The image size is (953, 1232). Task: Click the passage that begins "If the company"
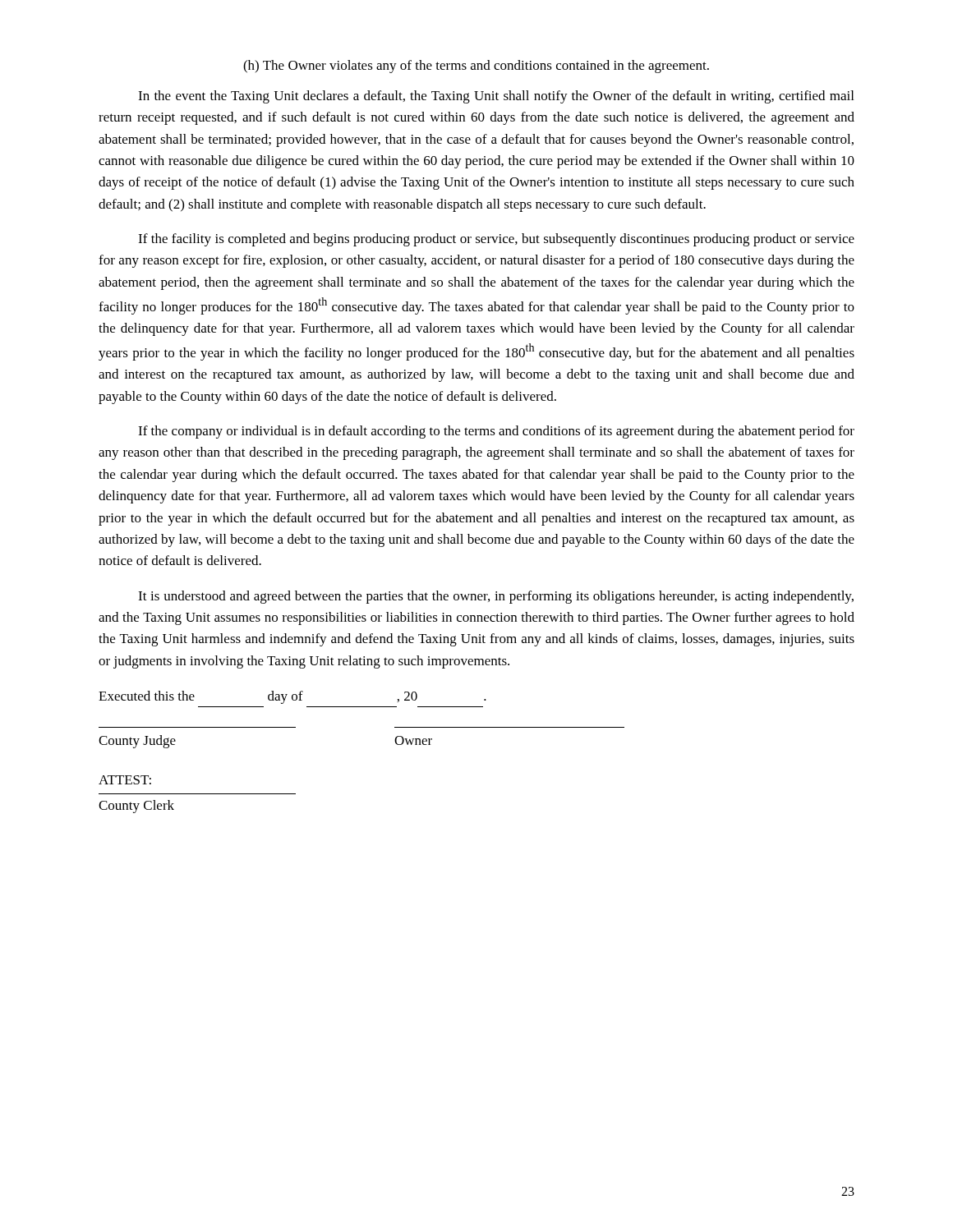point(476,496)
